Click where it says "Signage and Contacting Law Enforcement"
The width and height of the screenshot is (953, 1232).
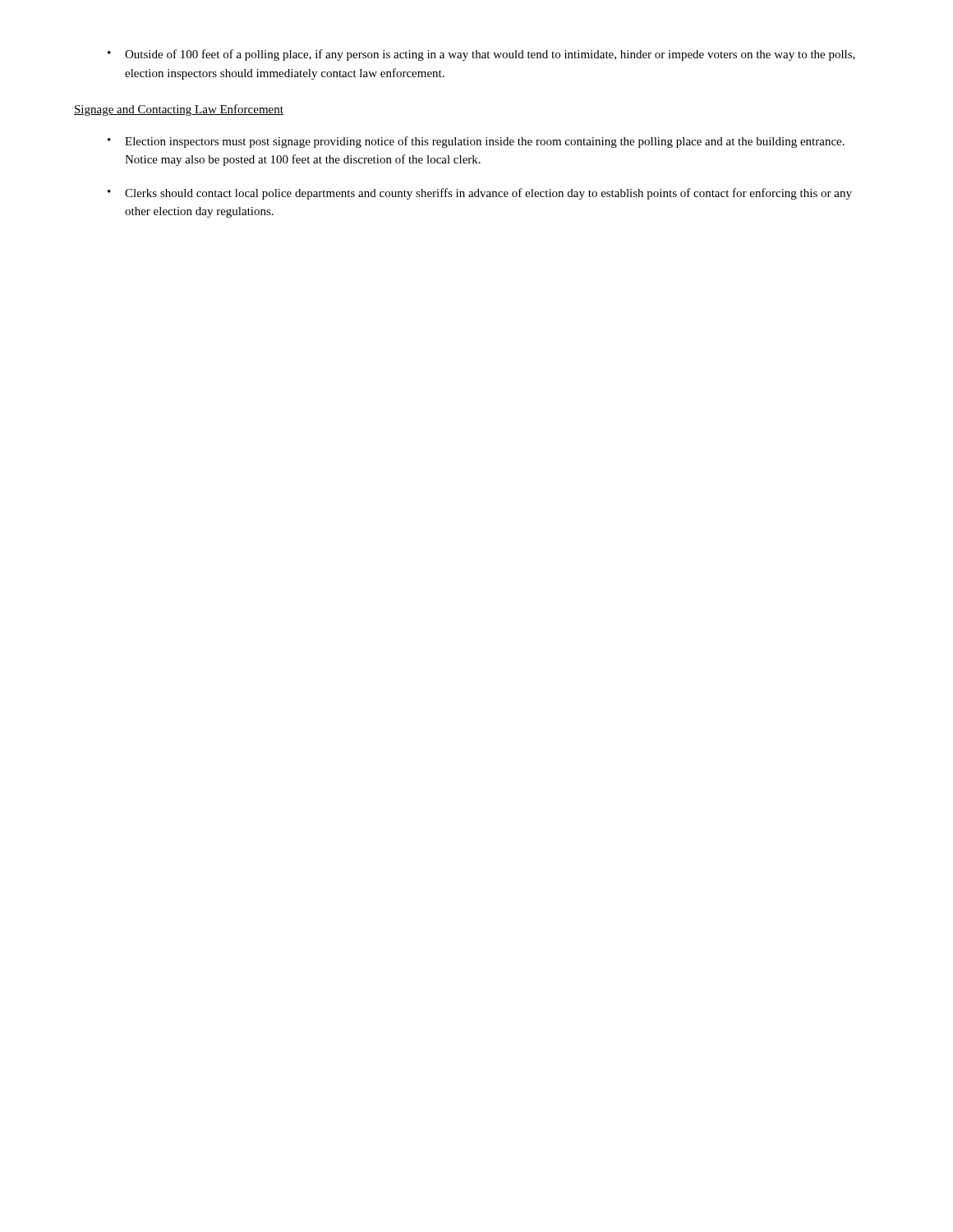(179, 109)
